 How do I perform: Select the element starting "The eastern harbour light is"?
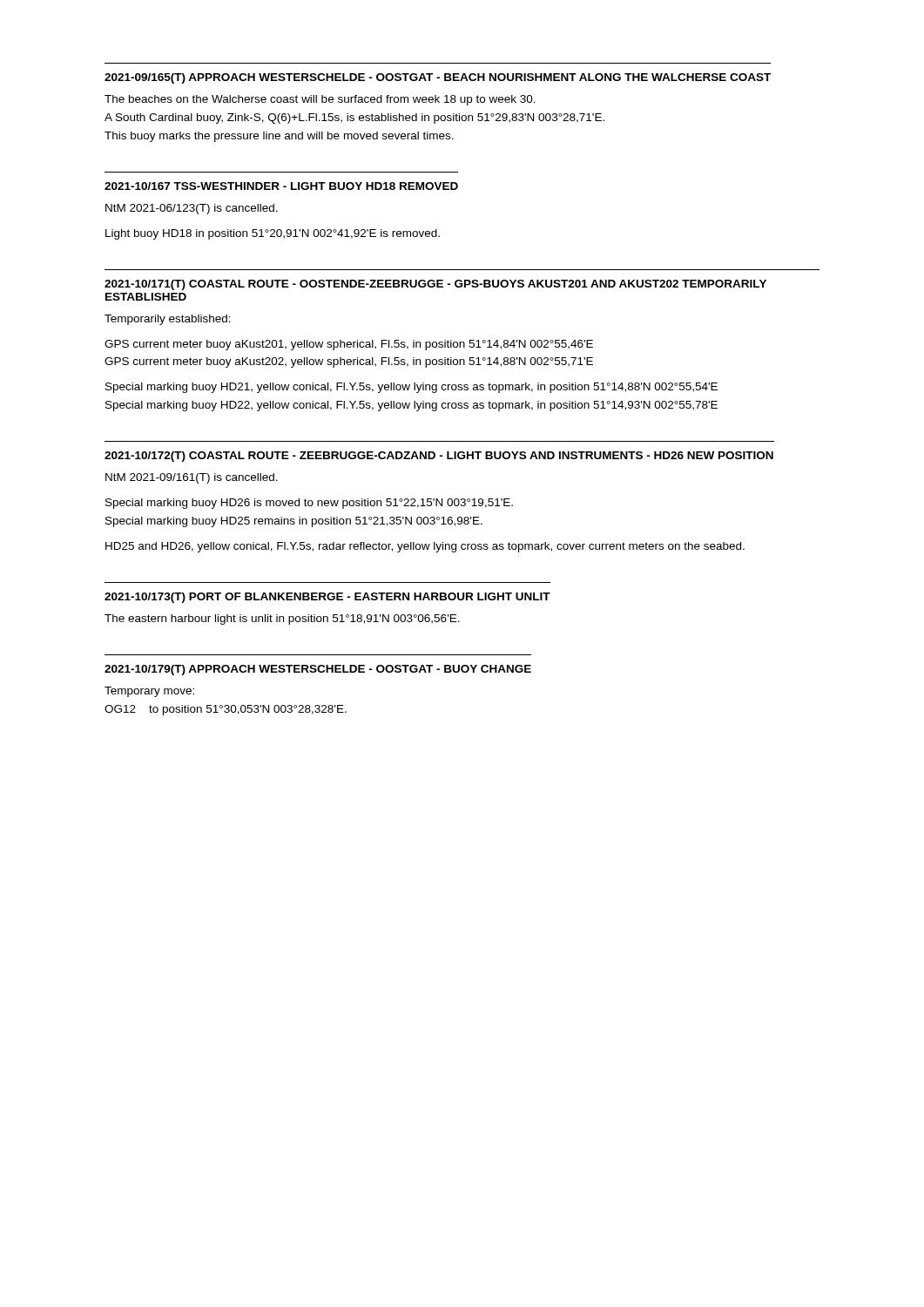click(282, 618)
